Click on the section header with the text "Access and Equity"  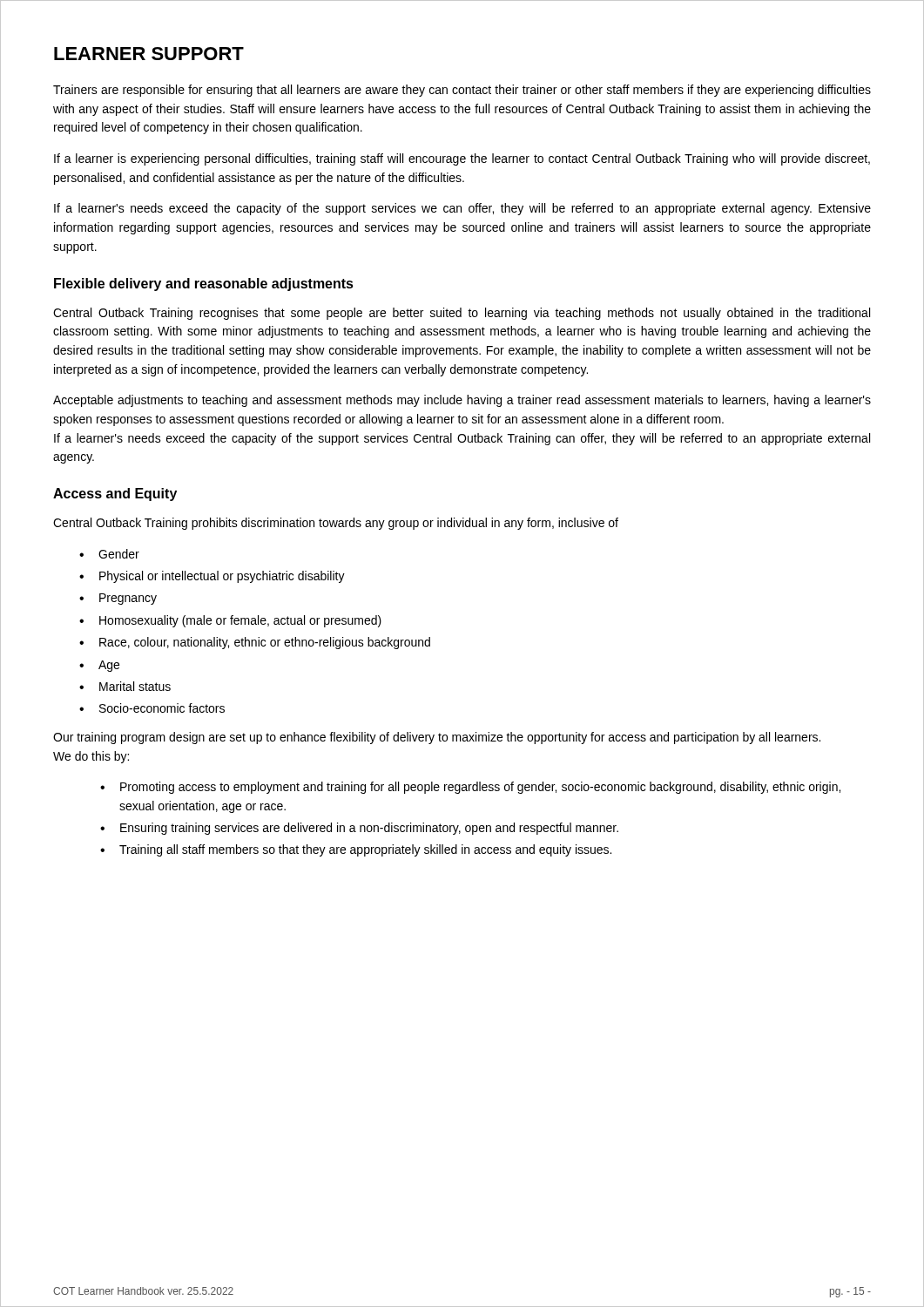(x=115, y=494)
